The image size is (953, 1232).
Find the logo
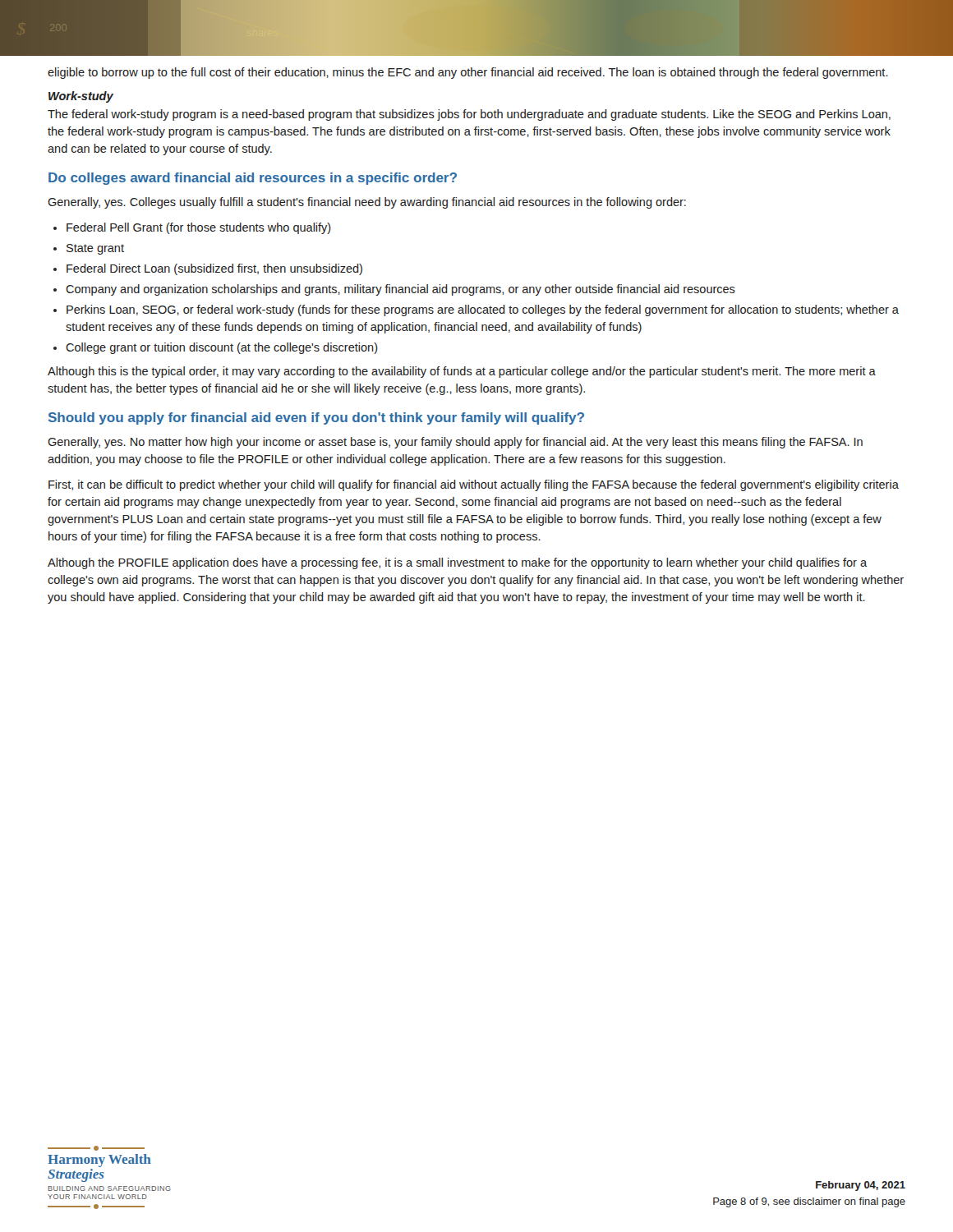(x=109, y=1177)
